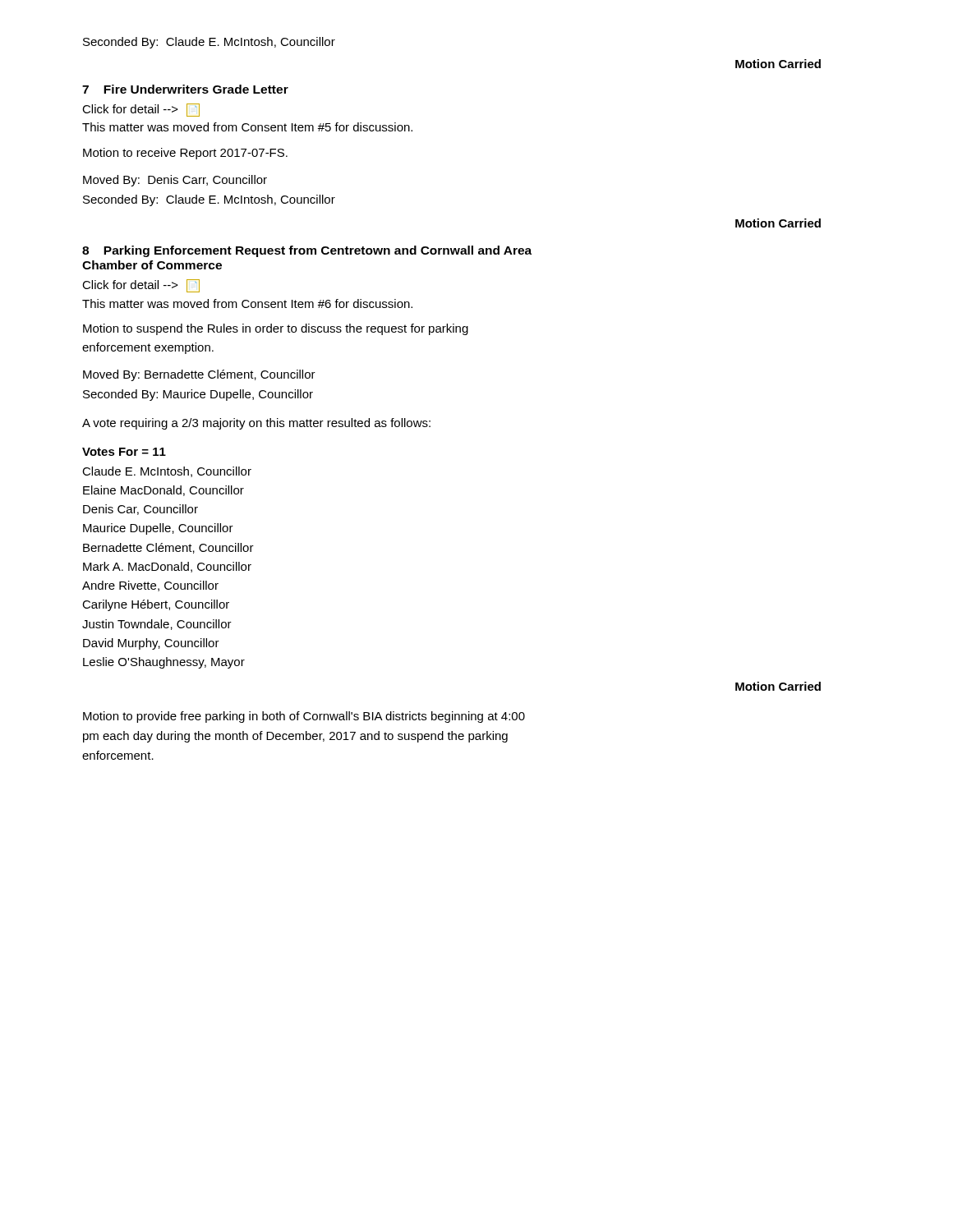Navigate to the passage starting "8 Parking Enforcement Request from Centretown and Cornwall"

[x=307, y=257]
